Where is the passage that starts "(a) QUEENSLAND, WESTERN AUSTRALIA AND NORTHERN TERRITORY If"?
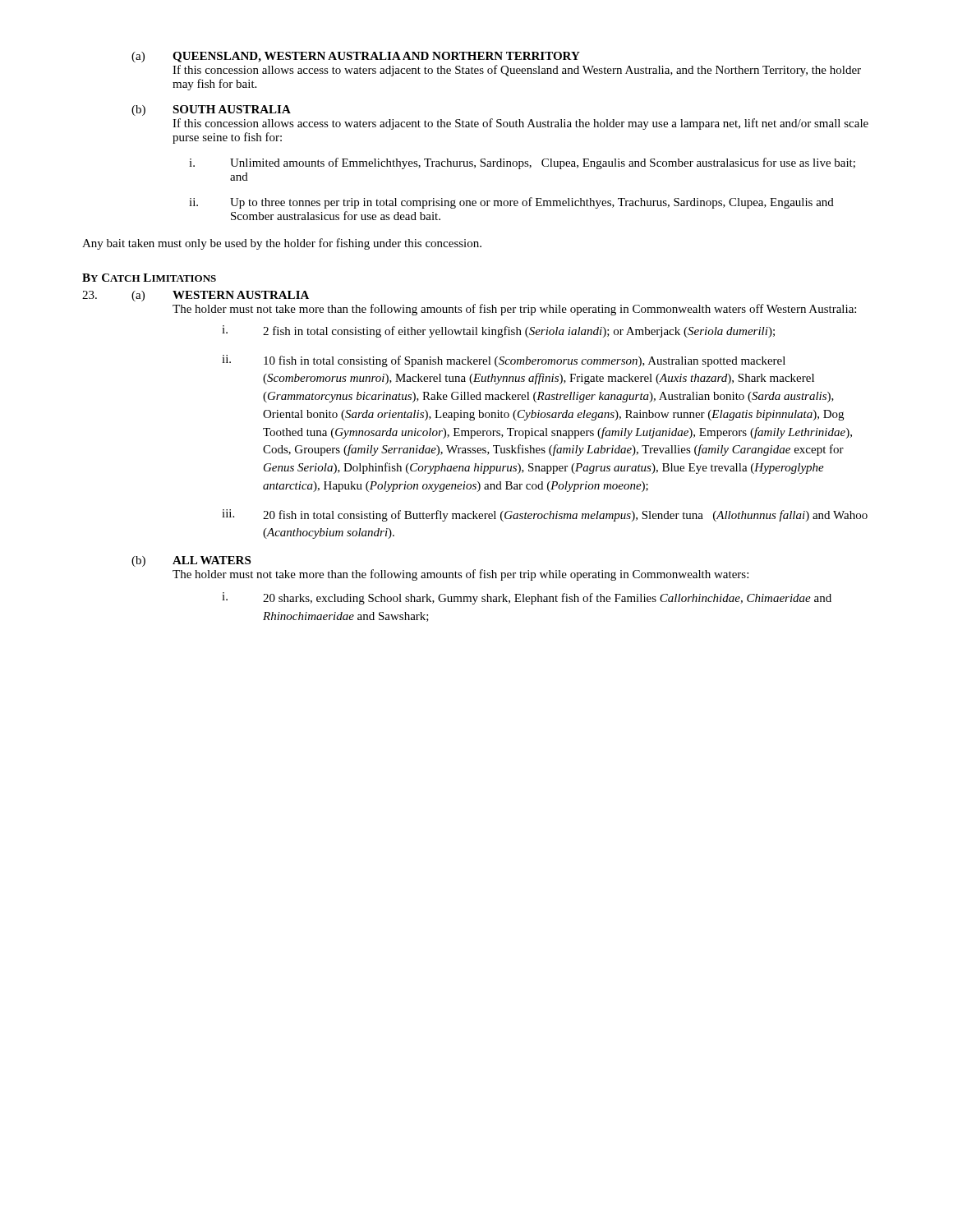Image resolution: width=953 pixels, height=1232 pixels. [501, 70]
